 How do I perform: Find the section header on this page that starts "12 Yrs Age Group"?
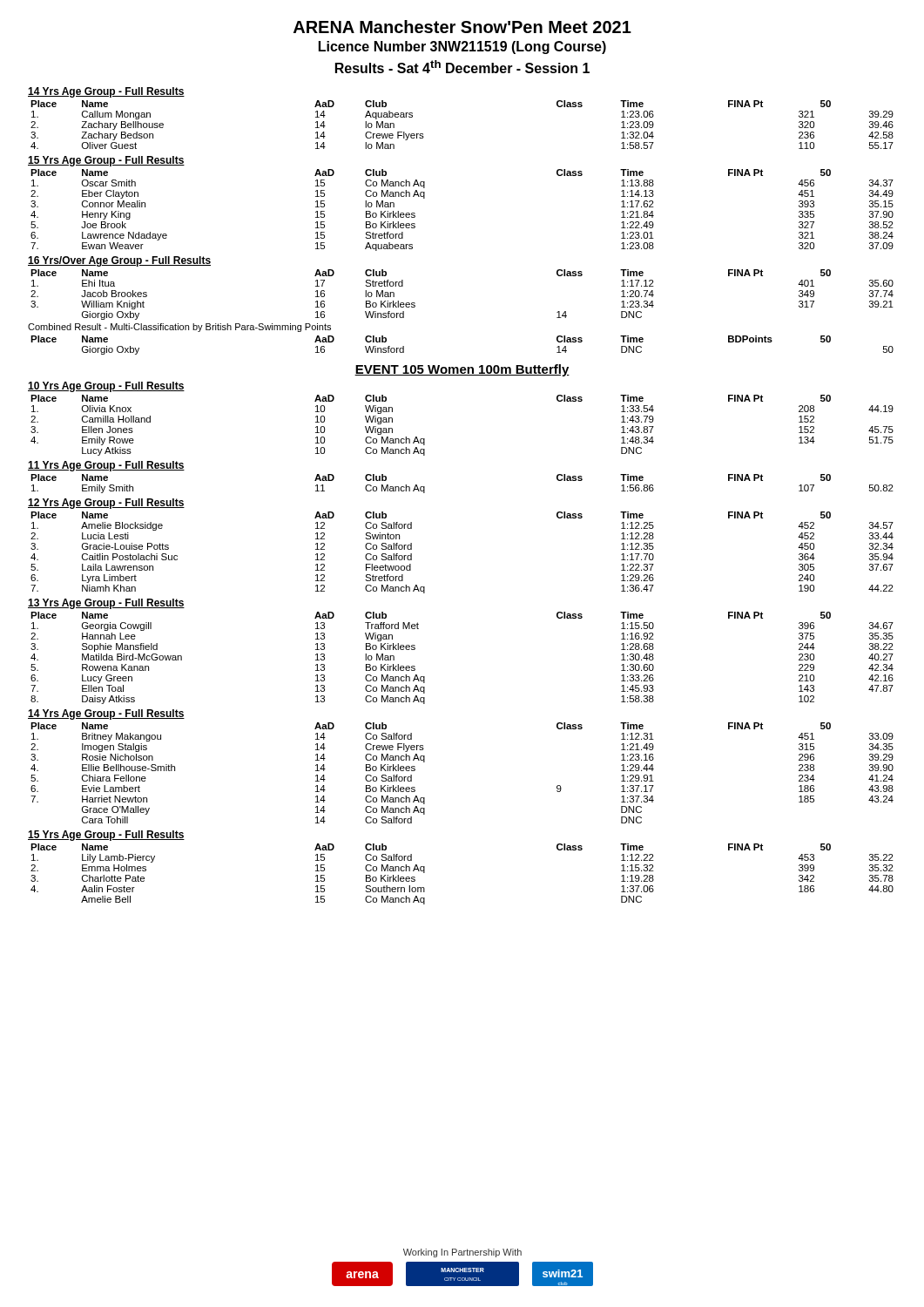pos(106,503)
